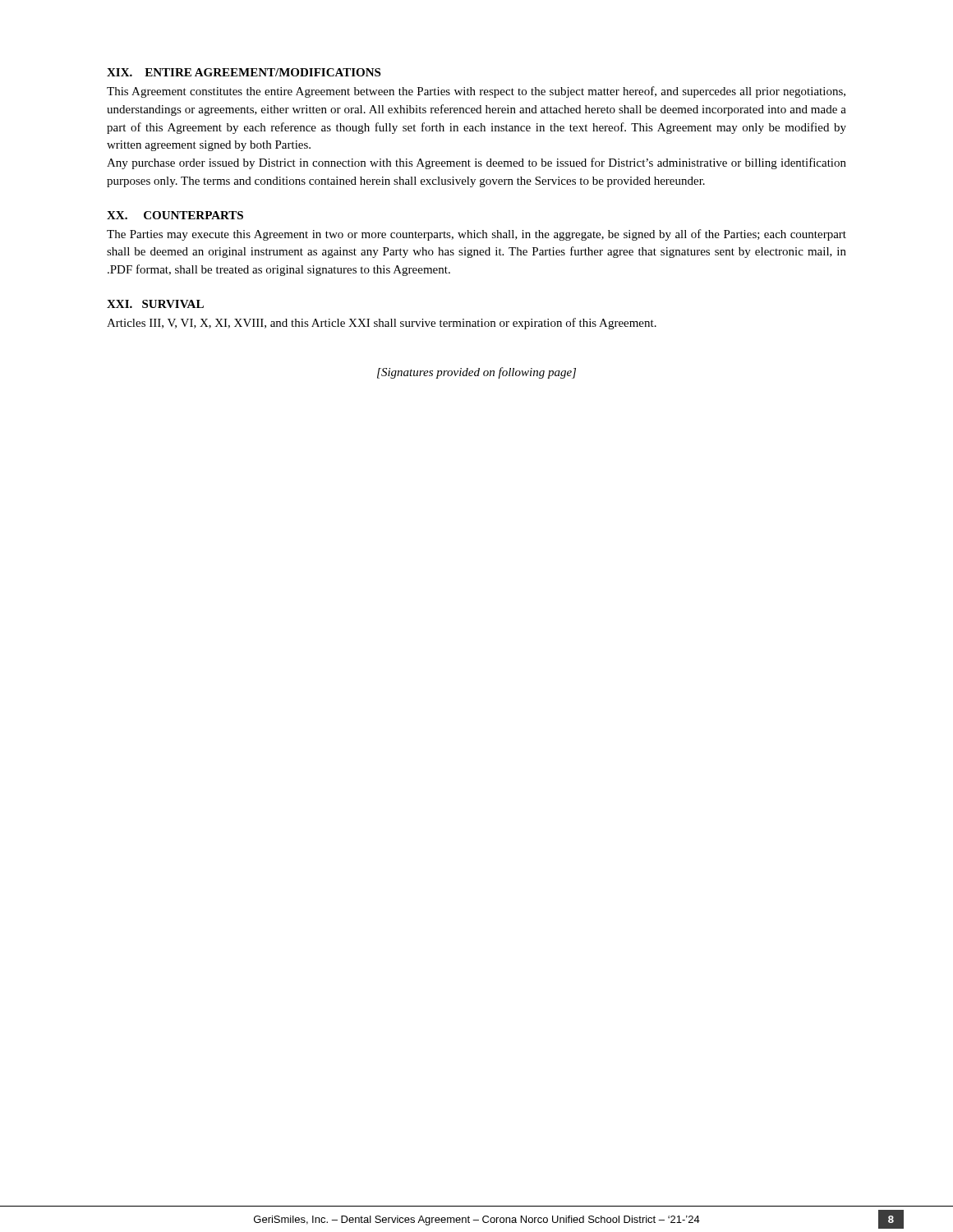Click on the section header containing "XXI. SURVIVAL"
Screen dimensions: 1232x953
(155, 304)
